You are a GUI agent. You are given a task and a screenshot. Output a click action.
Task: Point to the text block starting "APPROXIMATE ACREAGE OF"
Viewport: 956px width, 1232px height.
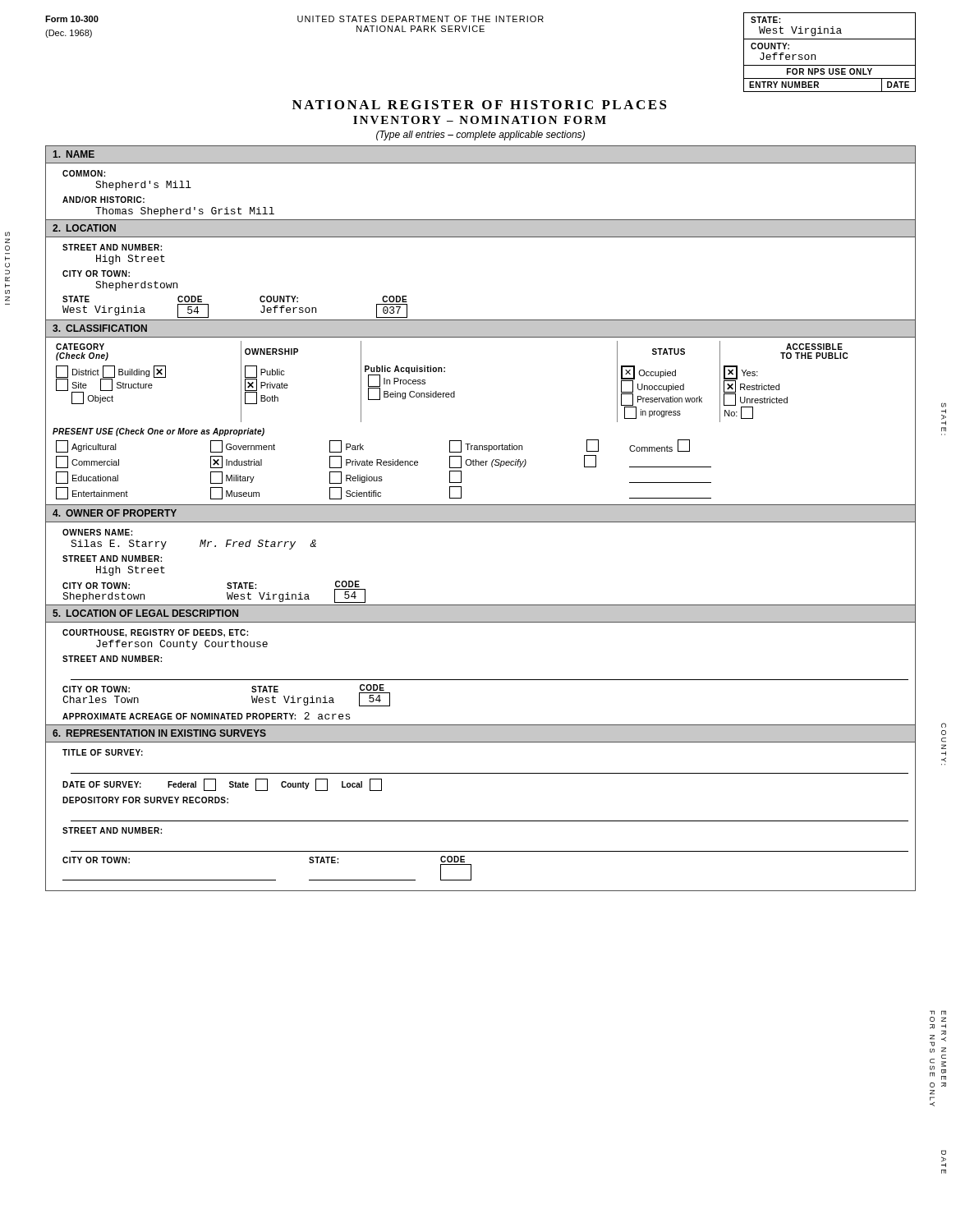coord(207,717)
